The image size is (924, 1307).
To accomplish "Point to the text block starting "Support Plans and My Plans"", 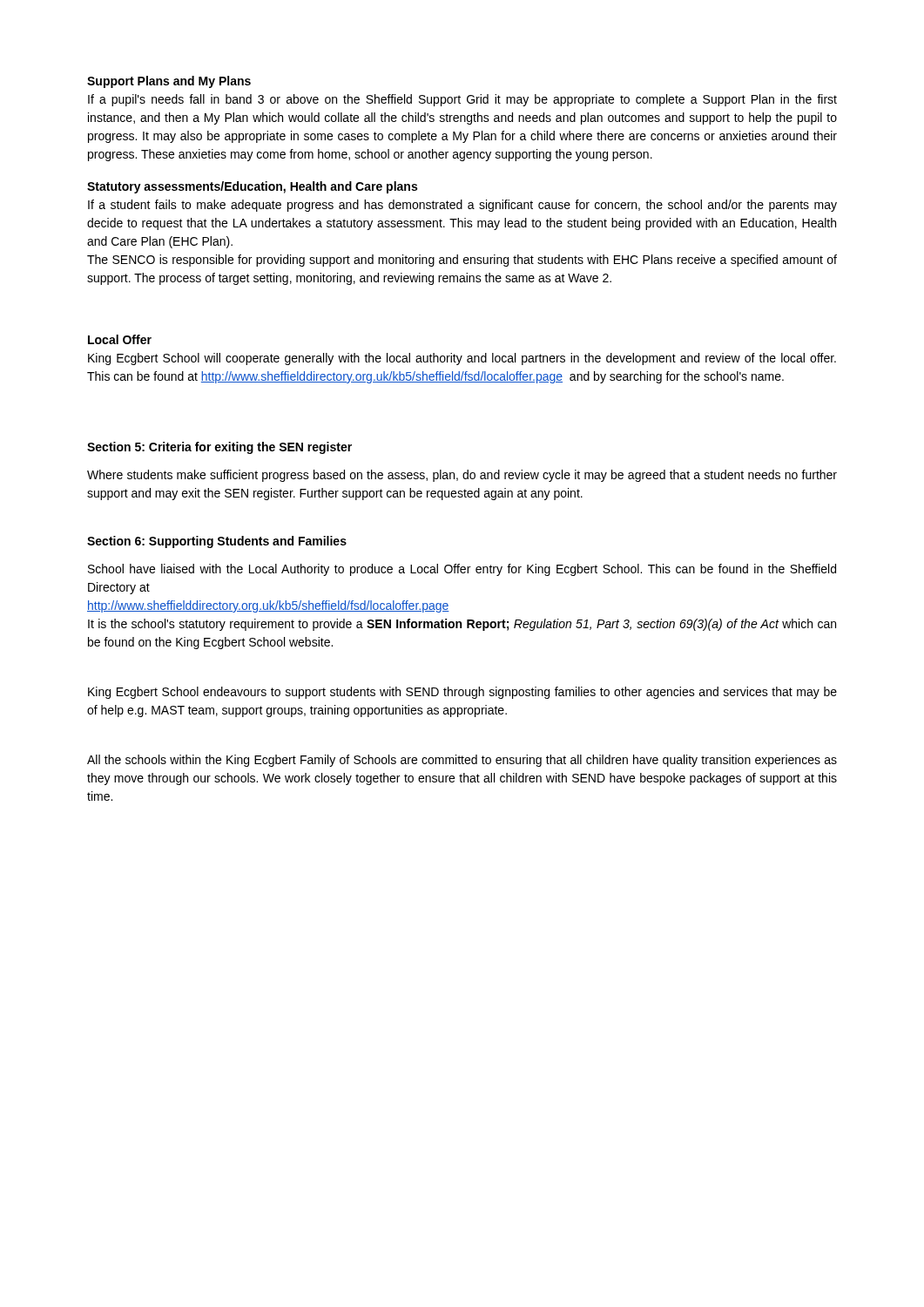I will pos(169,81).
